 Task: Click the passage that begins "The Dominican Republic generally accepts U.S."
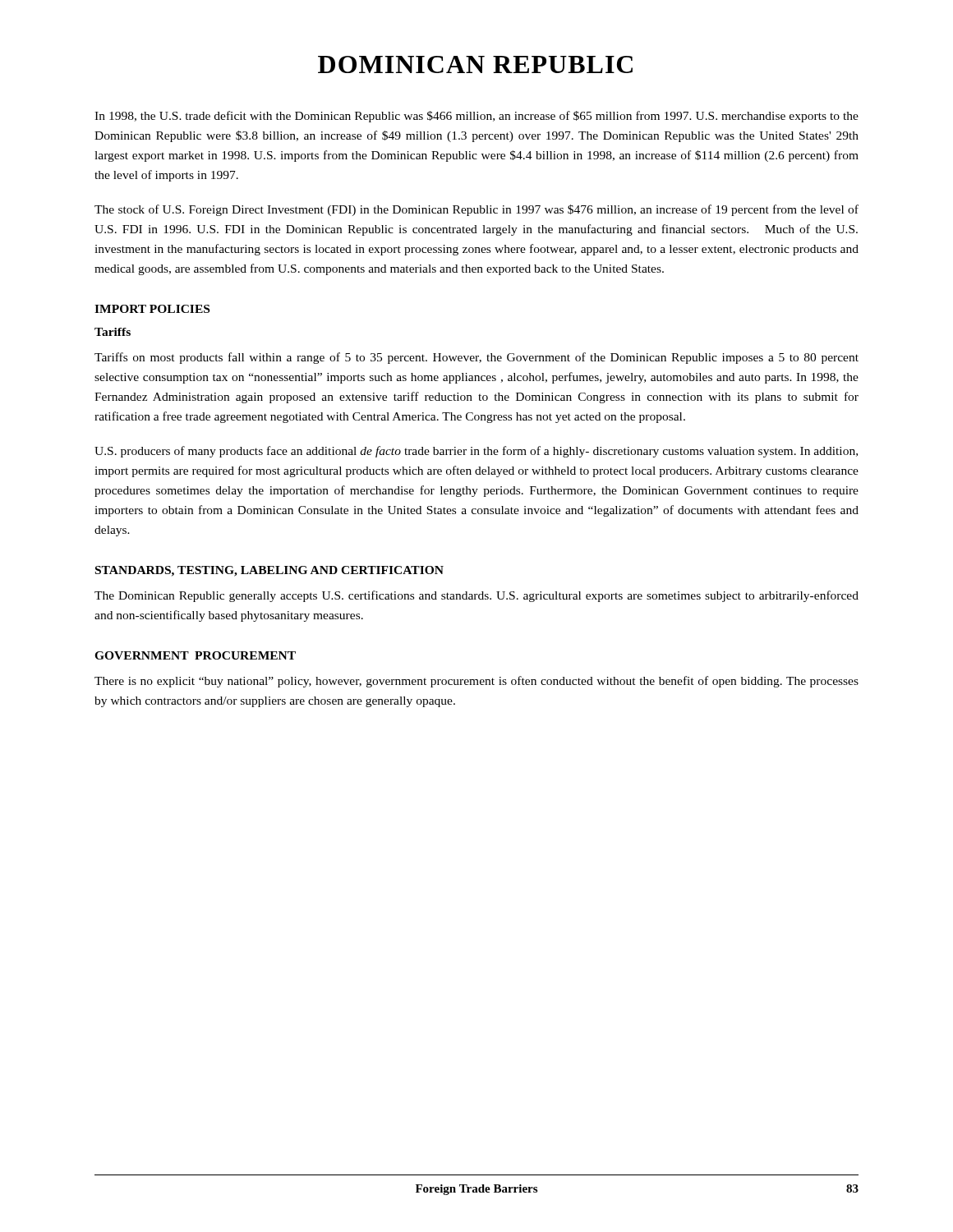[476, 605]
